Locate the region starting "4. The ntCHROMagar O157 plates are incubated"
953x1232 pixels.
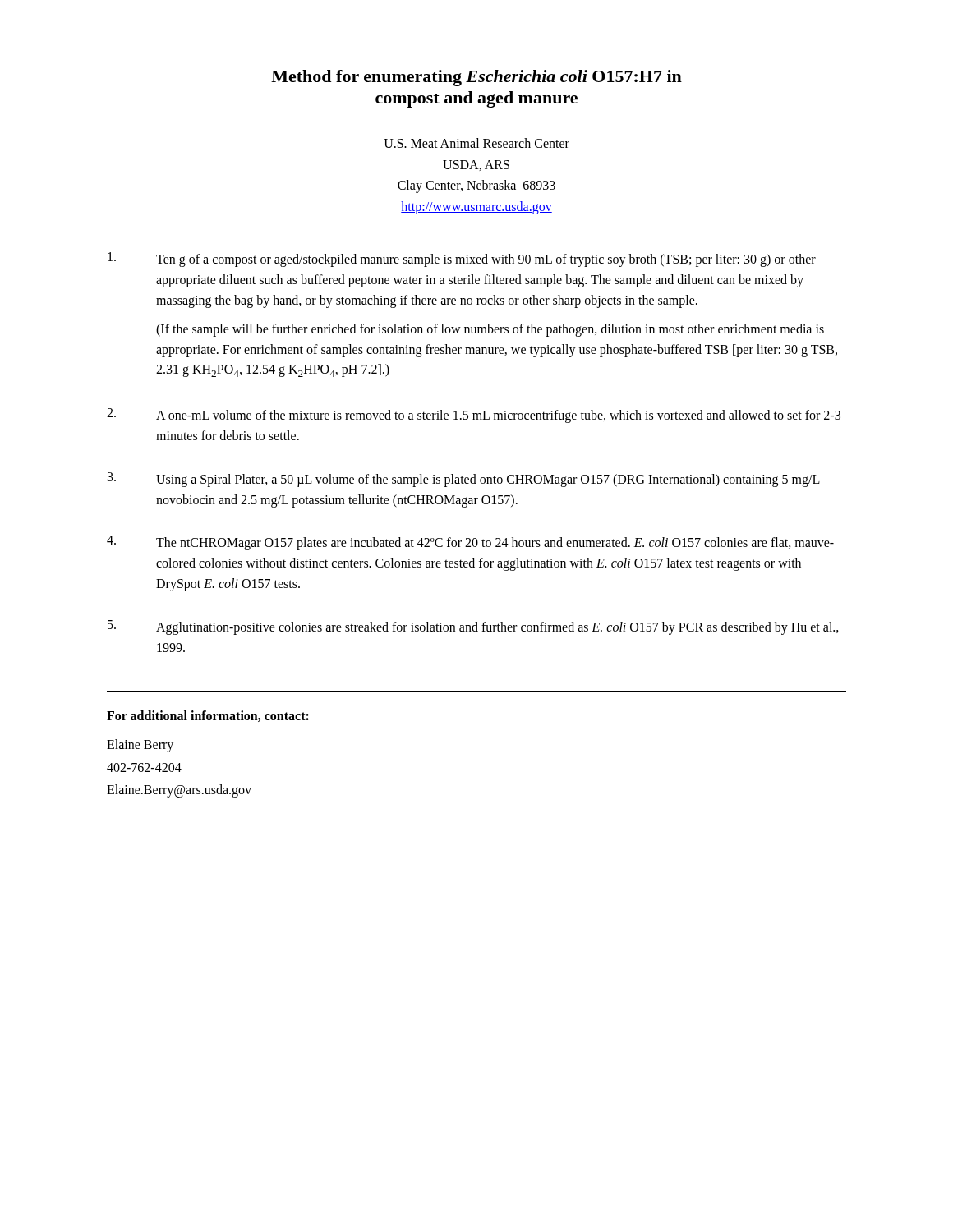click(476, 568)
